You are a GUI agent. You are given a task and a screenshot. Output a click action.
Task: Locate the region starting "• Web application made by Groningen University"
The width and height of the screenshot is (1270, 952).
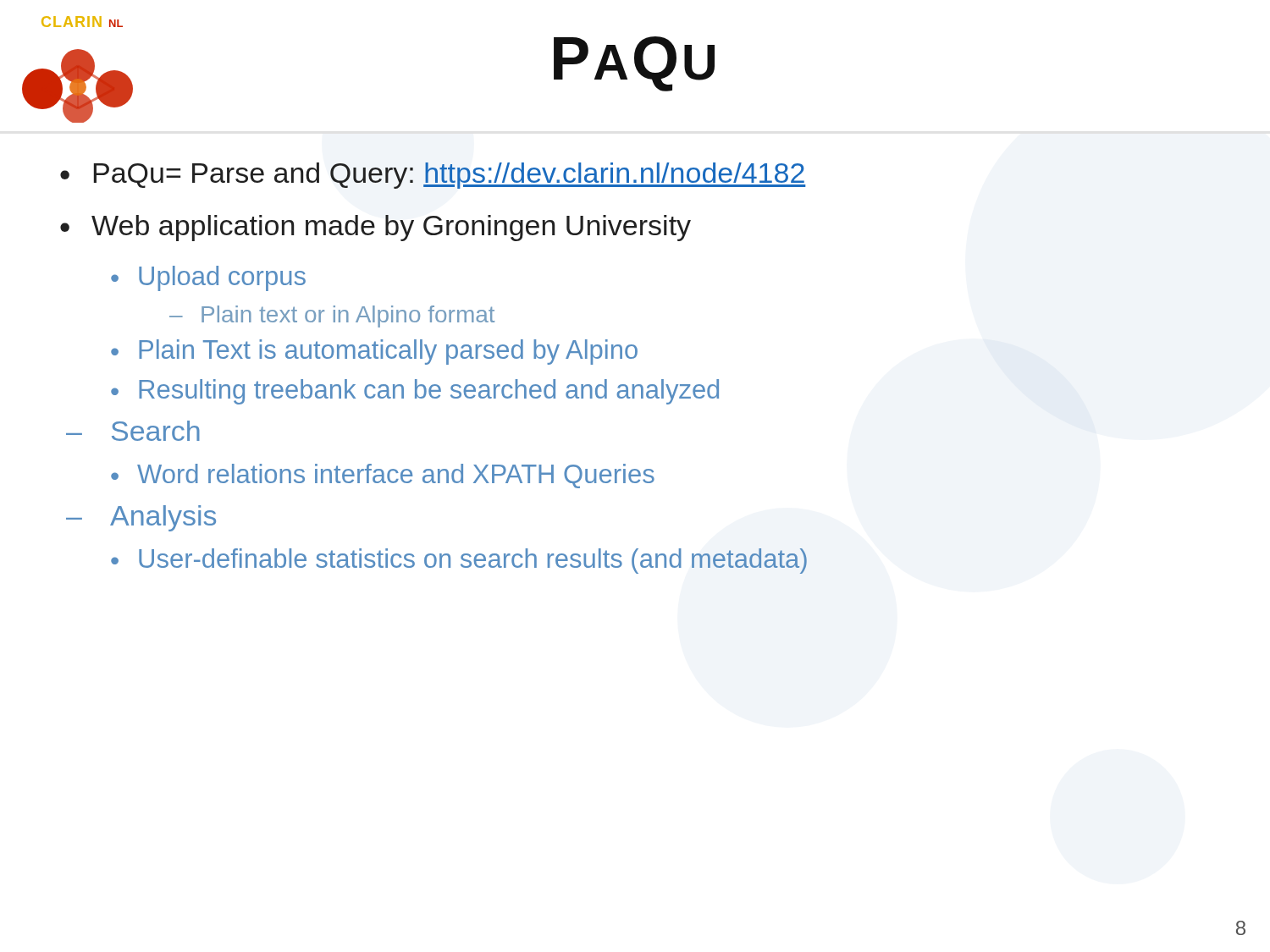click(x=375, y=227)
